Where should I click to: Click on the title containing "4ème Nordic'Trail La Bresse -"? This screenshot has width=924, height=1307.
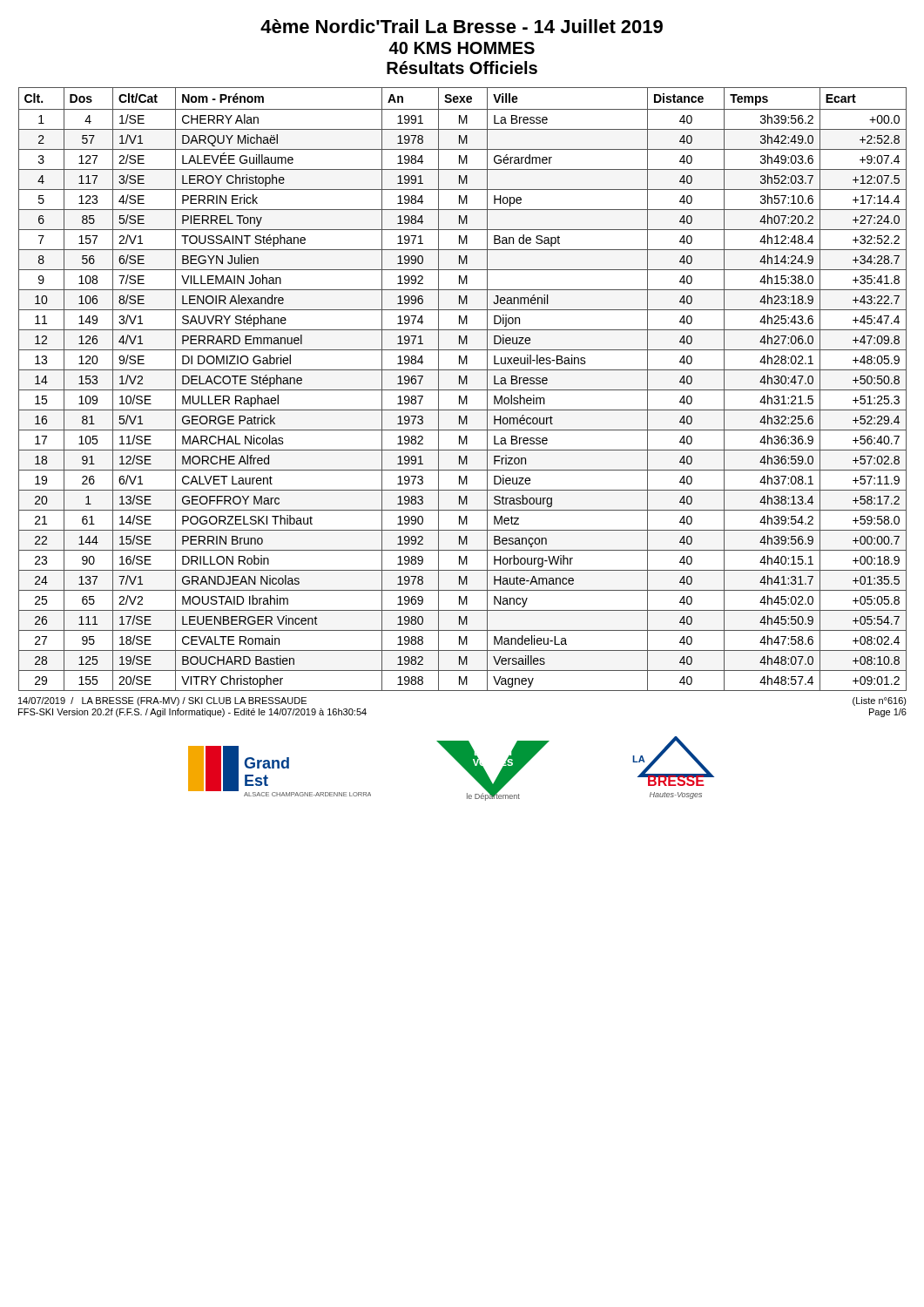[462, 47]
